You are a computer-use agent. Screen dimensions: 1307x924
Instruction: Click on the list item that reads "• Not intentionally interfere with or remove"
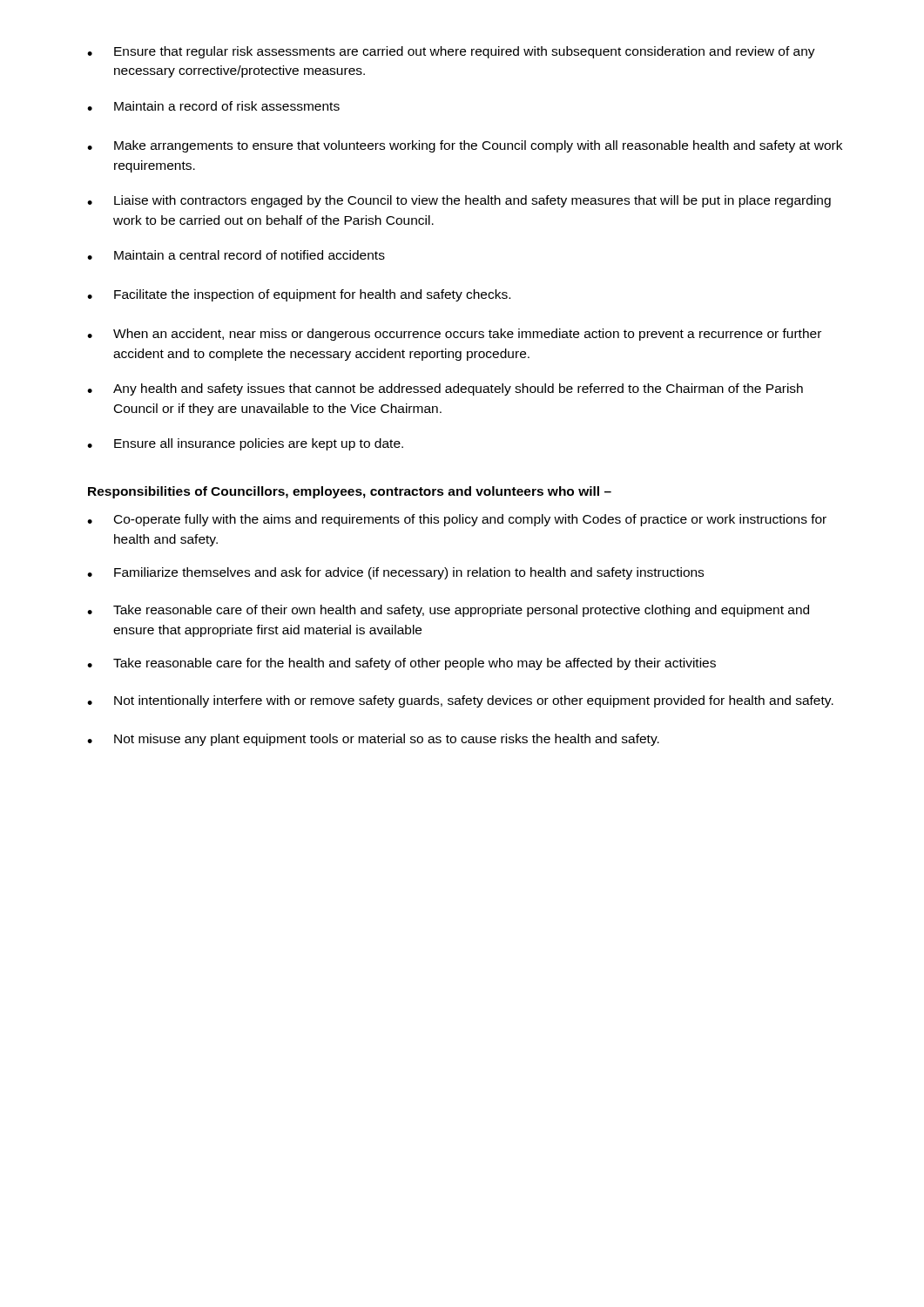tap(461, 703)
